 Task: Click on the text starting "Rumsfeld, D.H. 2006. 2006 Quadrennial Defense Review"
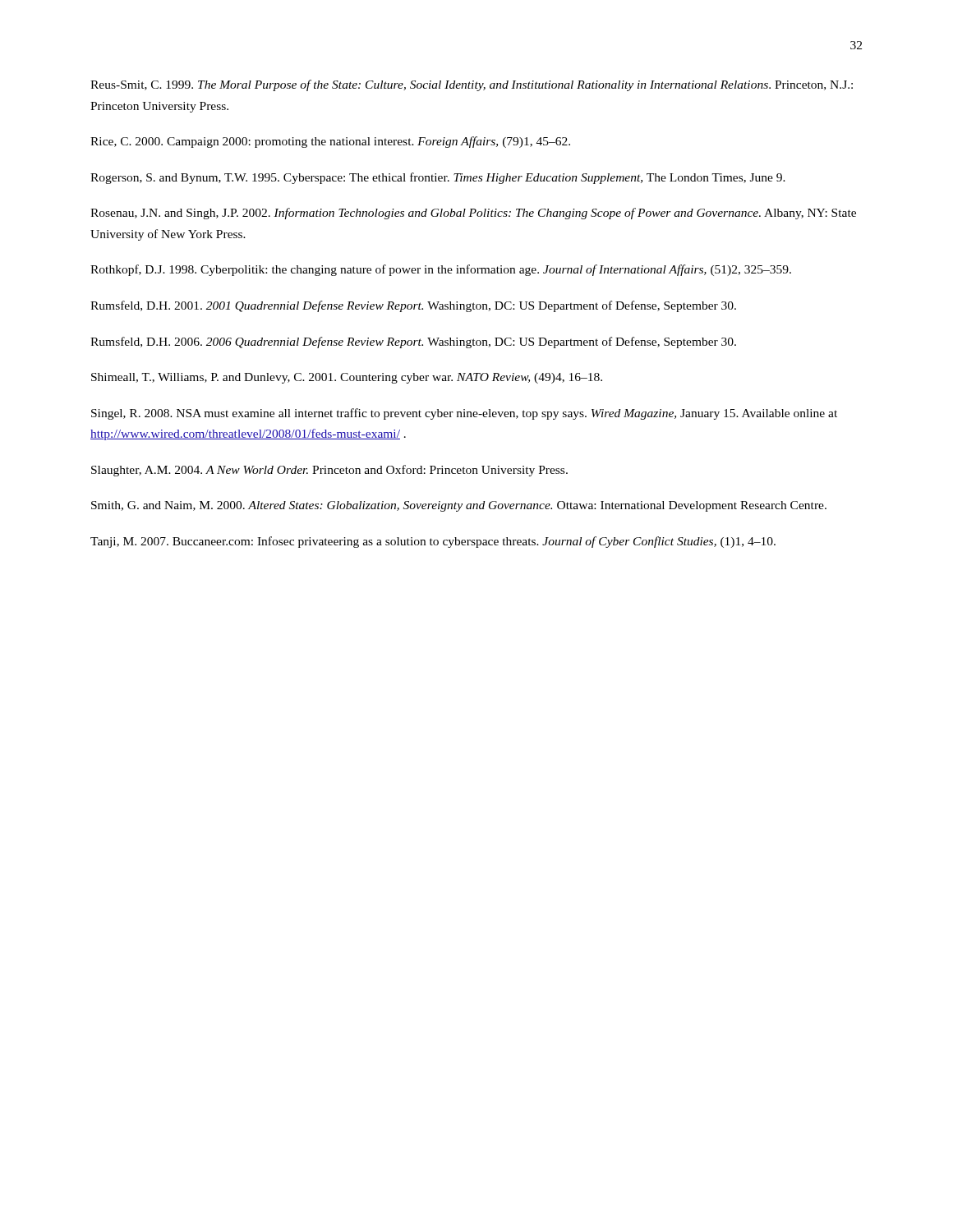(x=414, y=341)
